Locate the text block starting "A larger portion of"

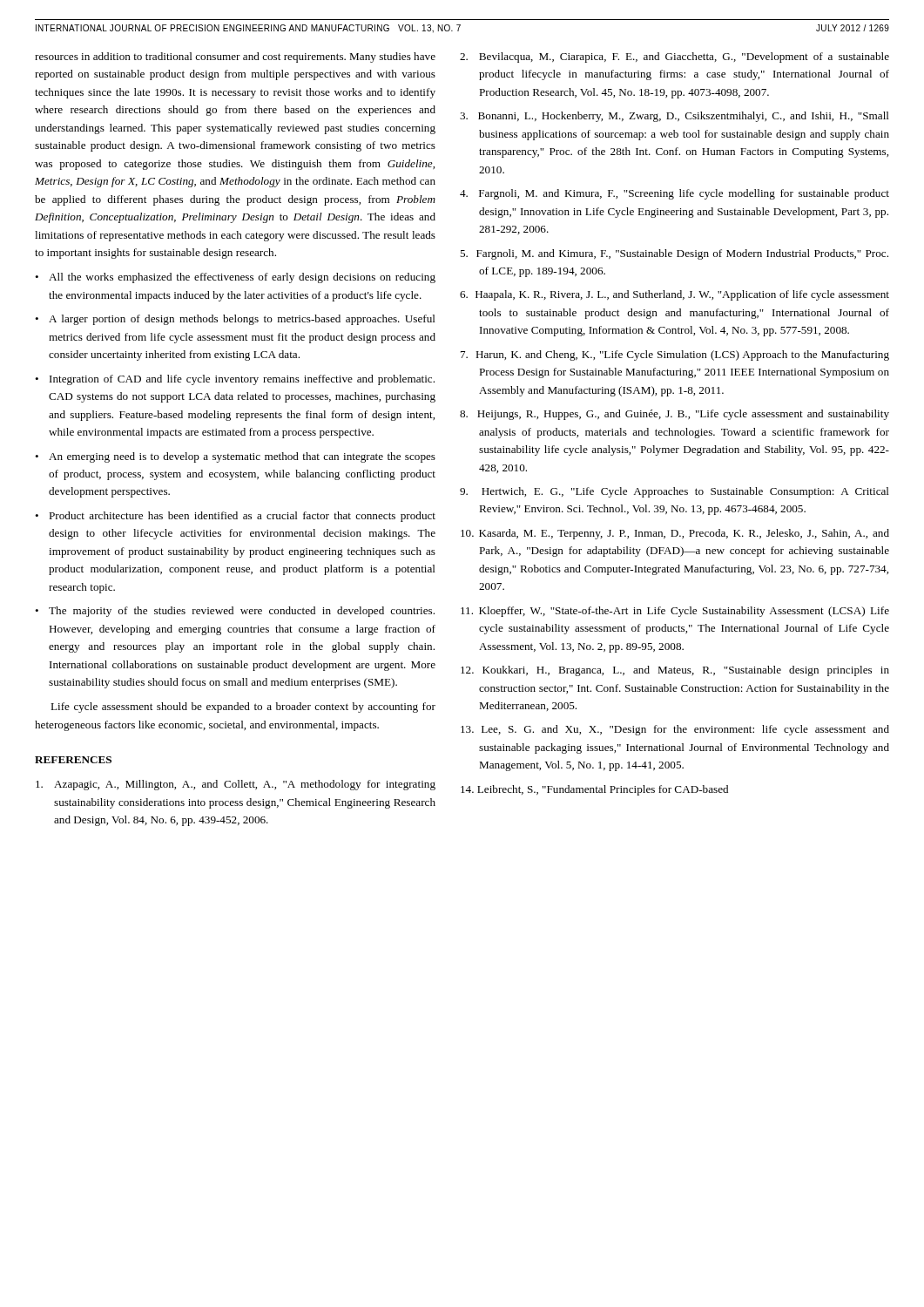tap(242, 337)
